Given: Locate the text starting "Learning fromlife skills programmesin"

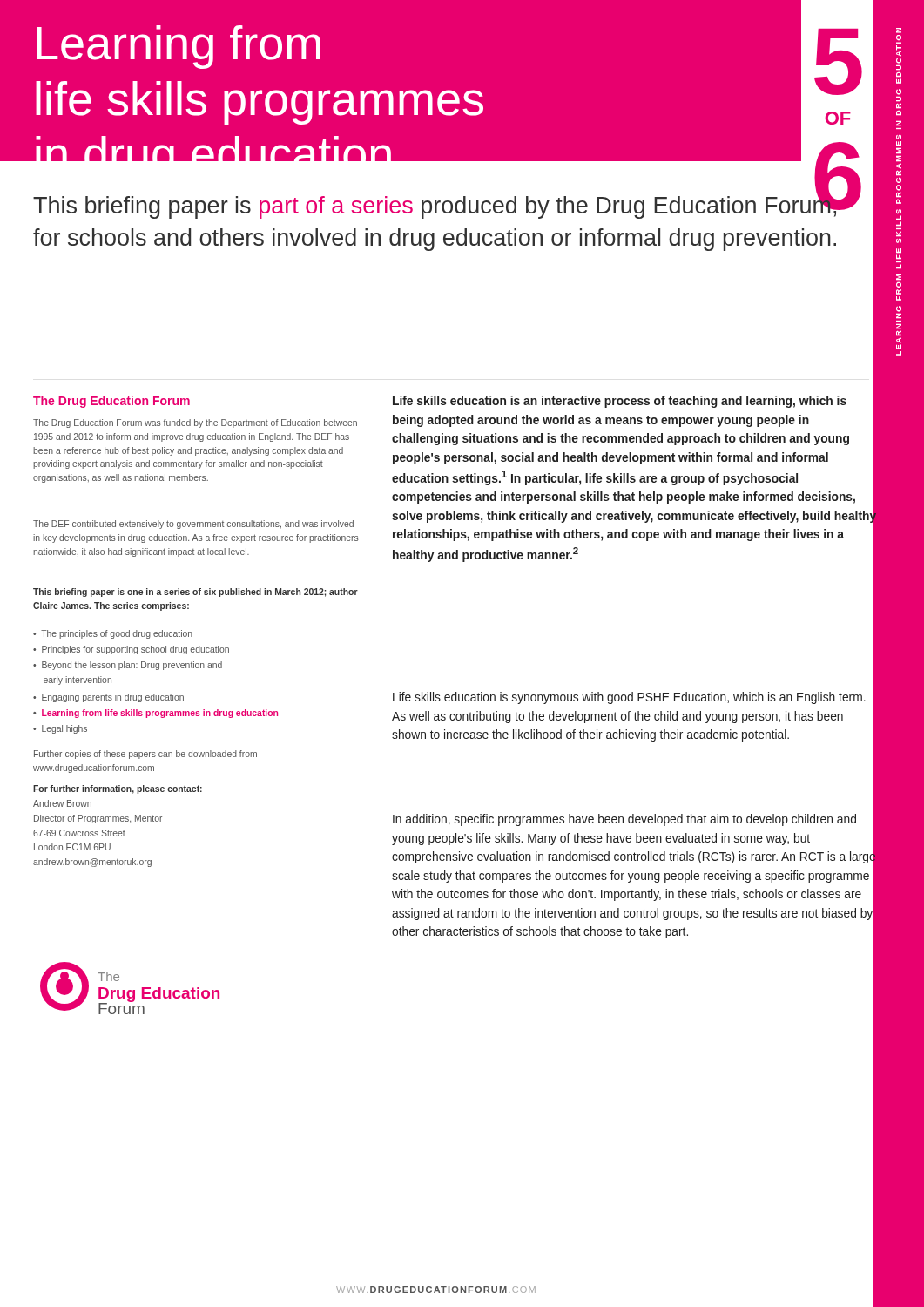Looking at the screenshot, I should click(390, 99).
